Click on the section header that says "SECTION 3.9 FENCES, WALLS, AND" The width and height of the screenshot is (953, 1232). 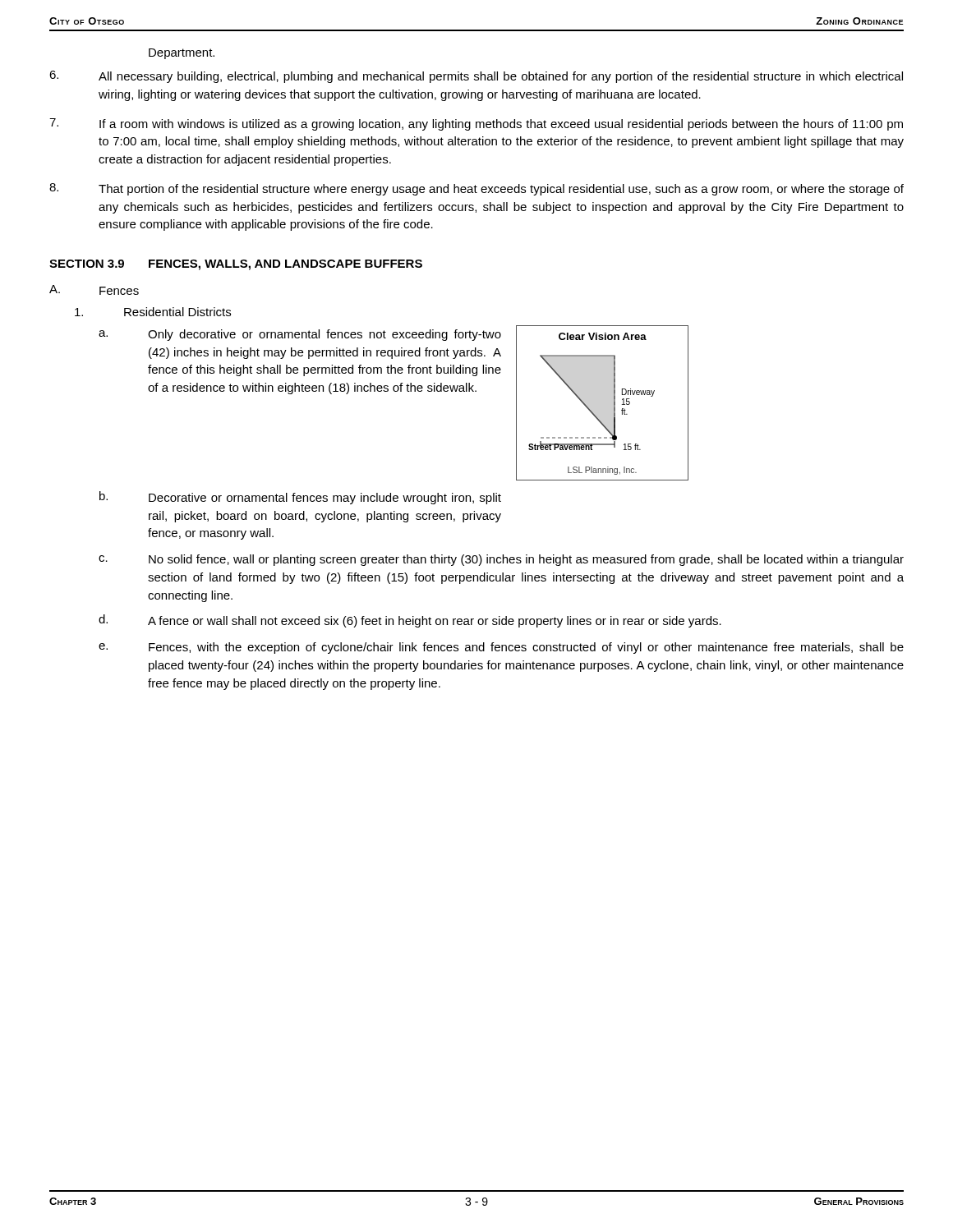236,263
